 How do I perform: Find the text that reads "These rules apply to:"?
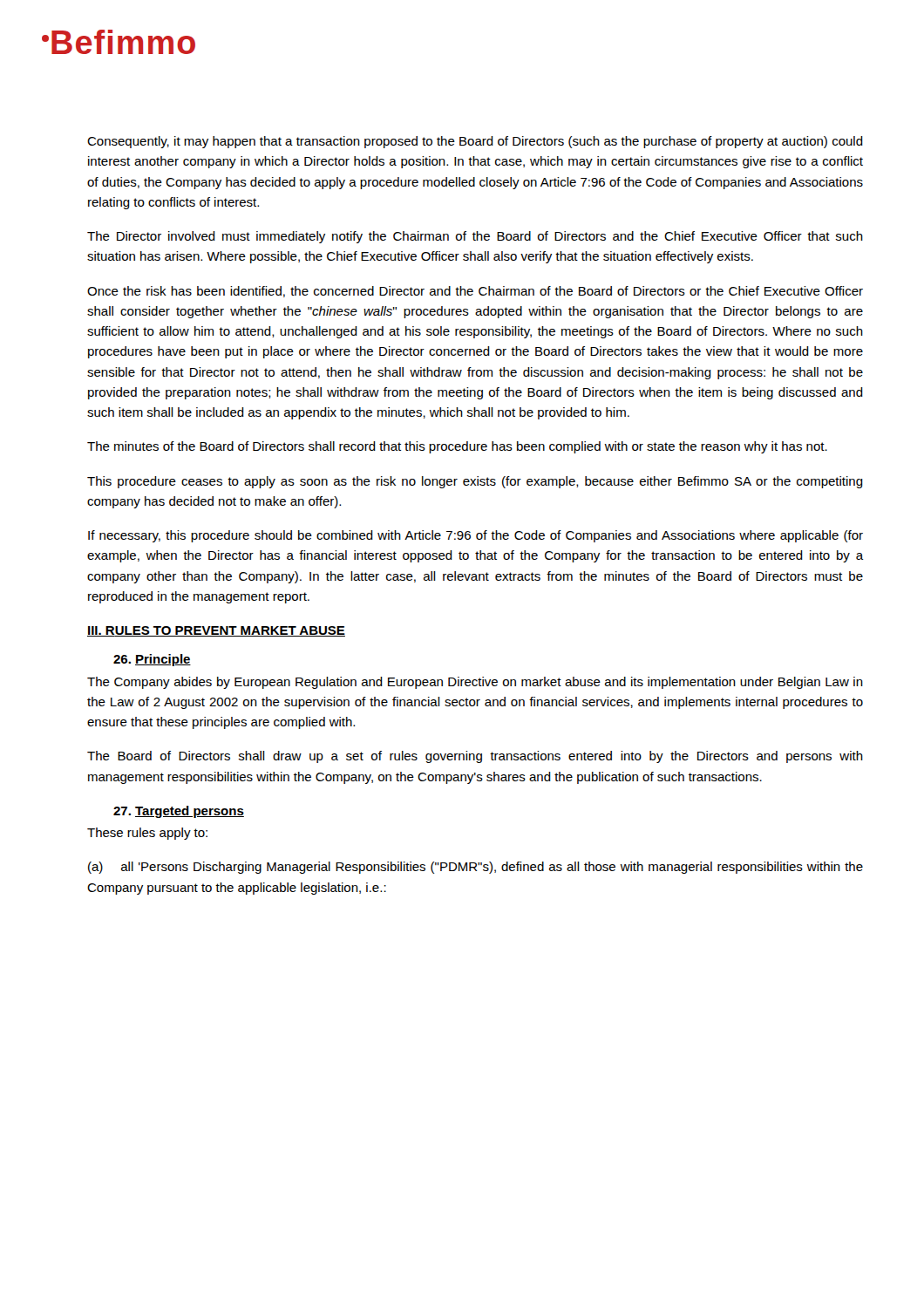[147, 834]
